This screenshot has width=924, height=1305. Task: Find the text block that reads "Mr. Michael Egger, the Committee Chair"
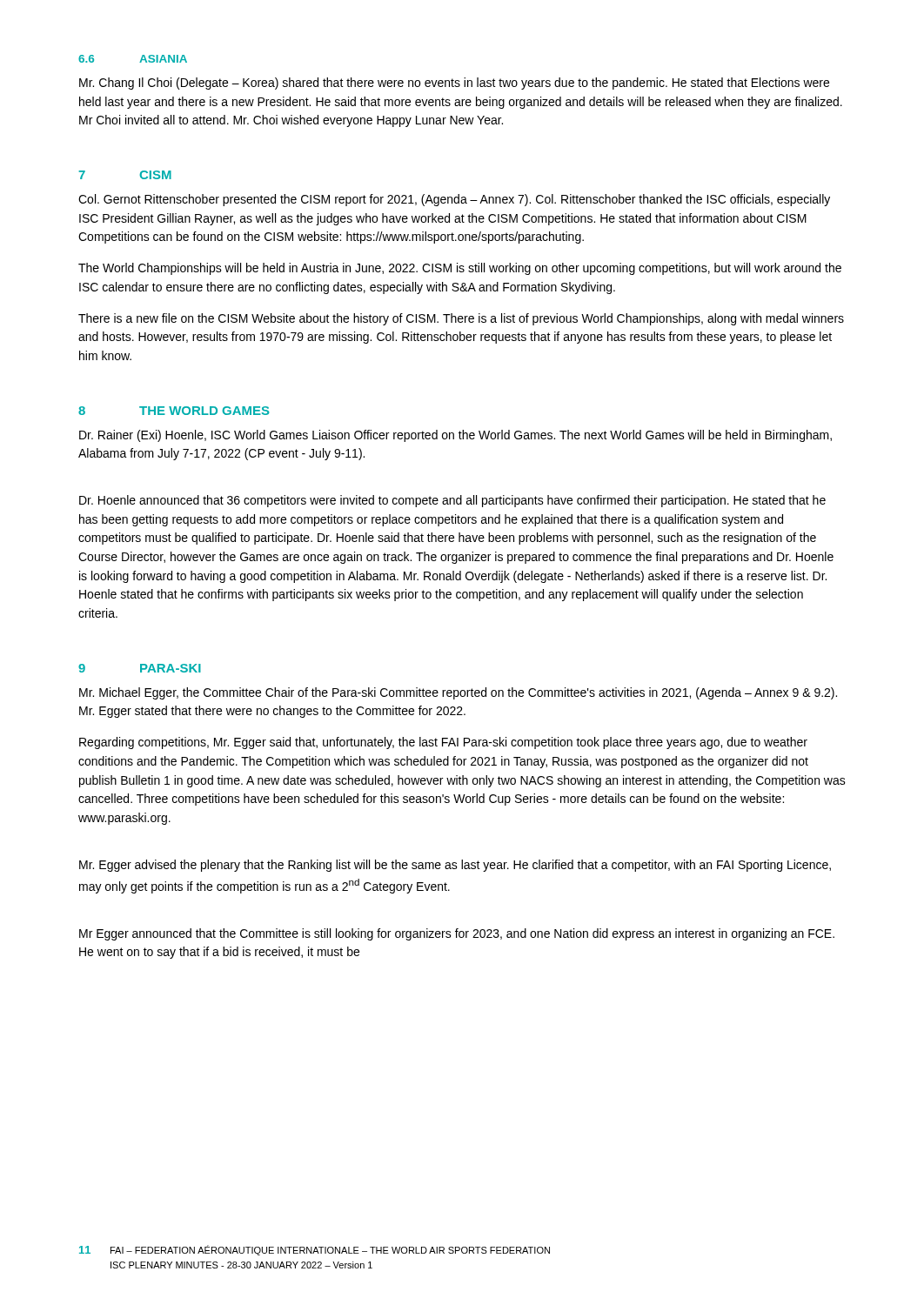[458, 702]
